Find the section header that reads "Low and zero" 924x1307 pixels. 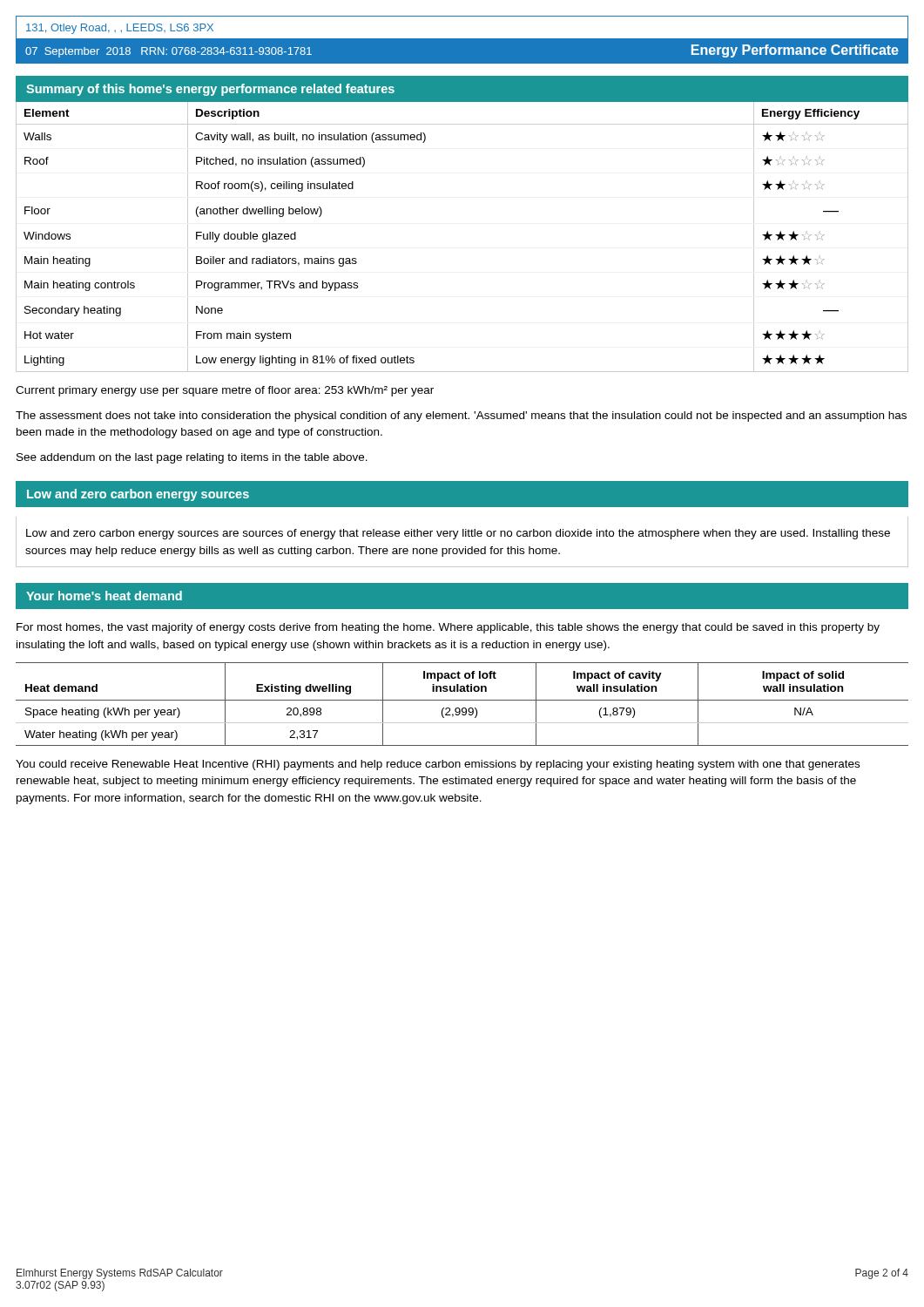pyautogui.click(x=138, y=494)
